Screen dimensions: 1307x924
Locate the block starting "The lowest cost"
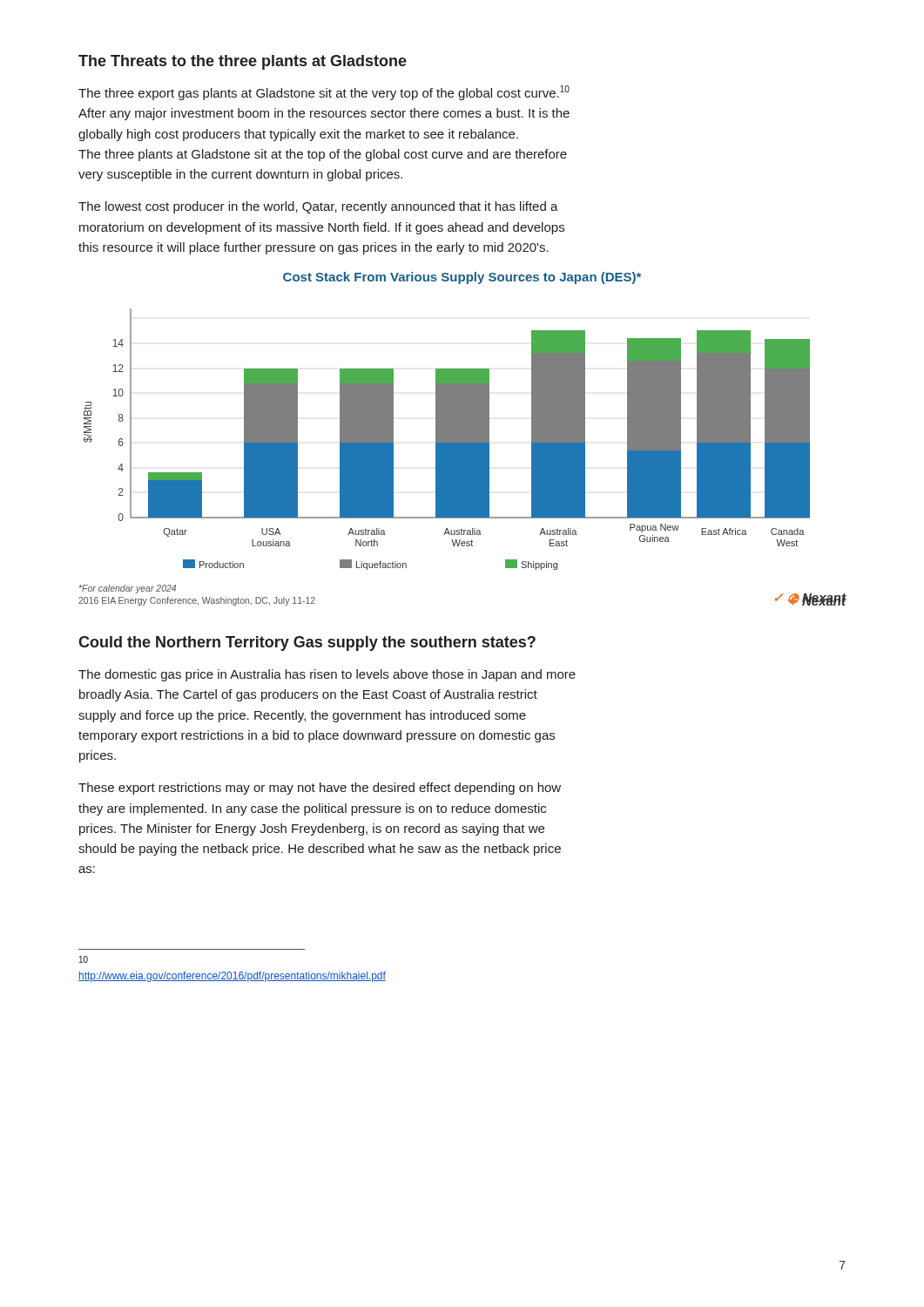(322, 227)
